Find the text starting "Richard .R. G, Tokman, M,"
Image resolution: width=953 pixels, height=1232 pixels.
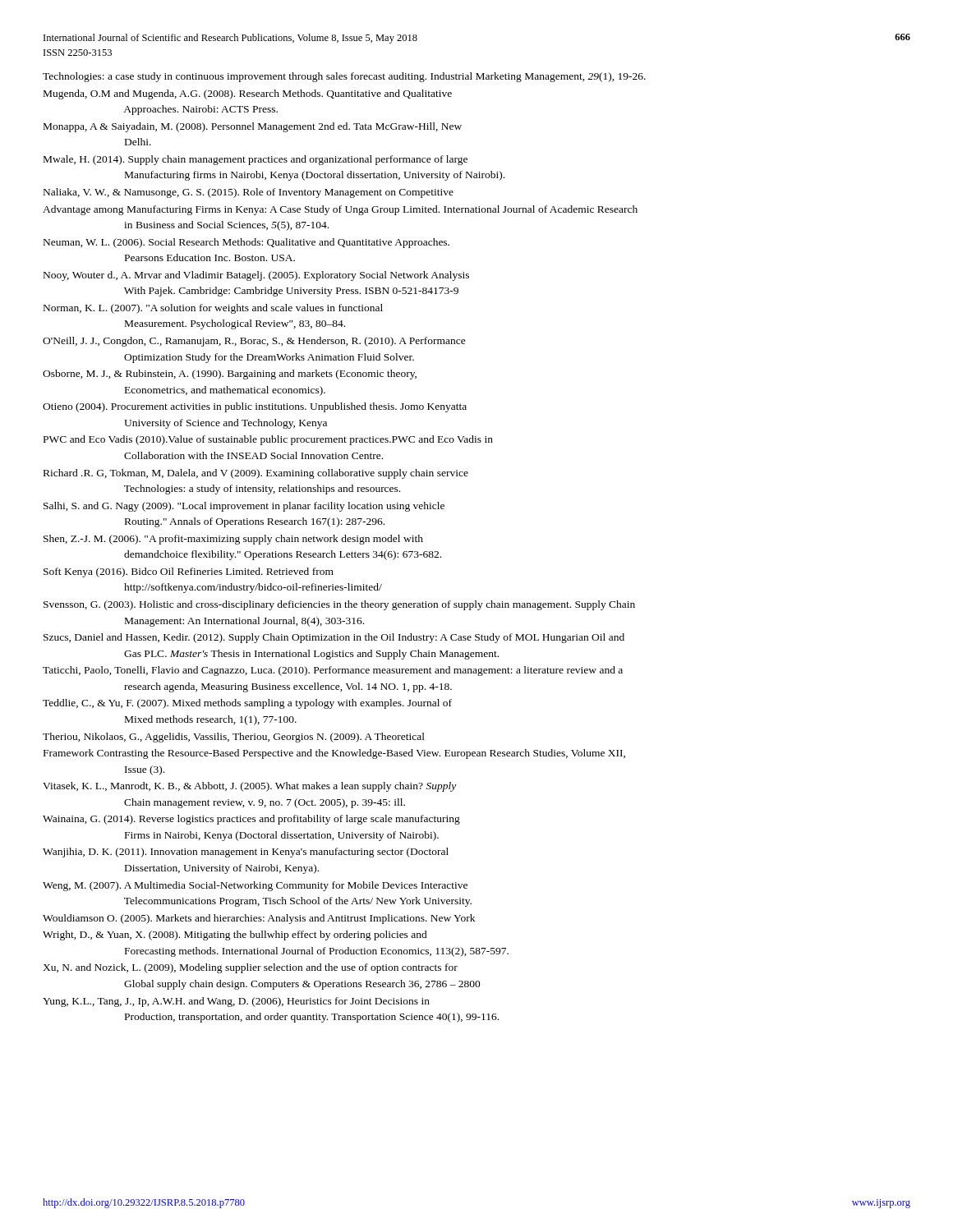[x=255, y=480]
